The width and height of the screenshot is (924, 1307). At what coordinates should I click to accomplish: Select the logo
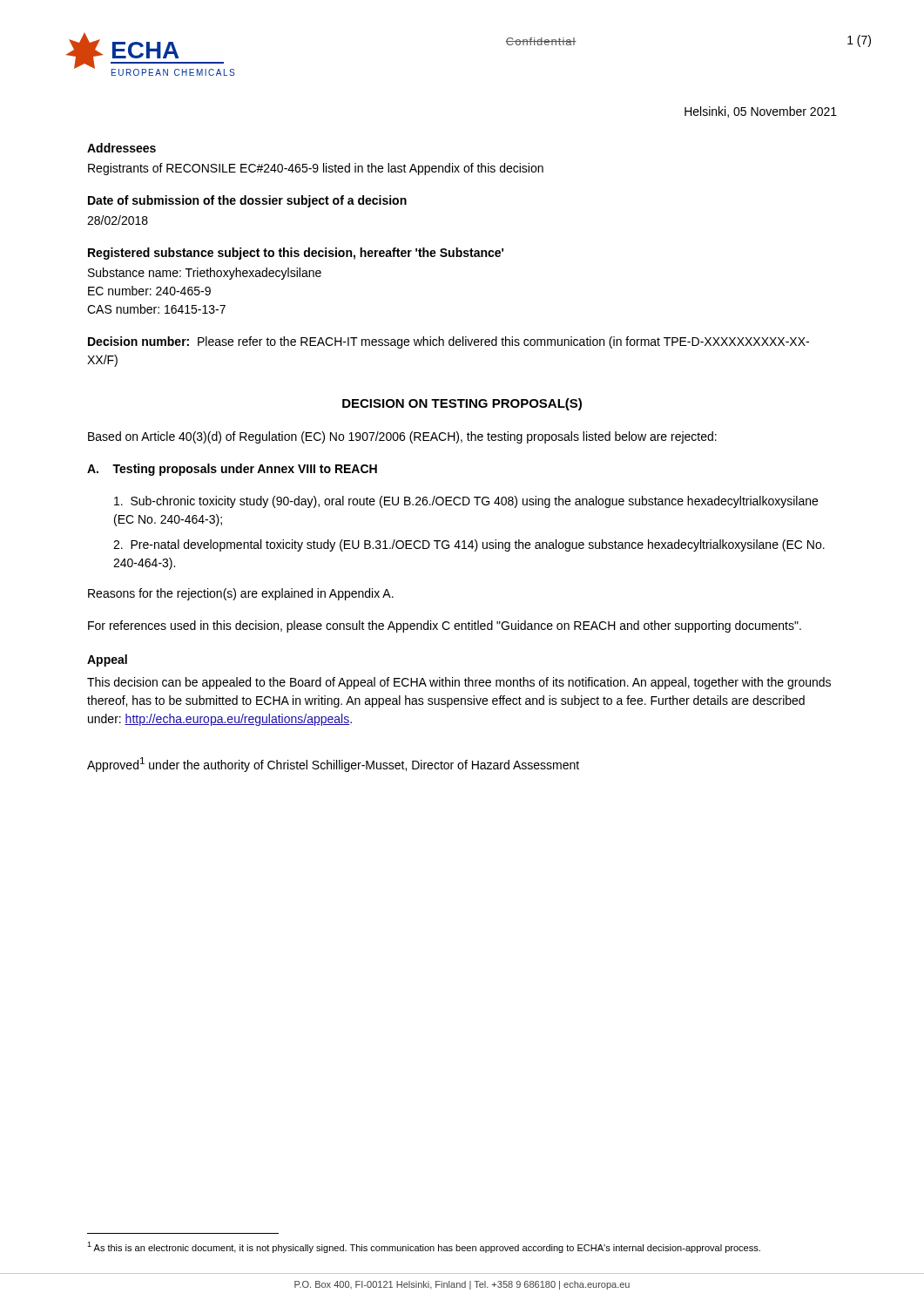point(144,60)
